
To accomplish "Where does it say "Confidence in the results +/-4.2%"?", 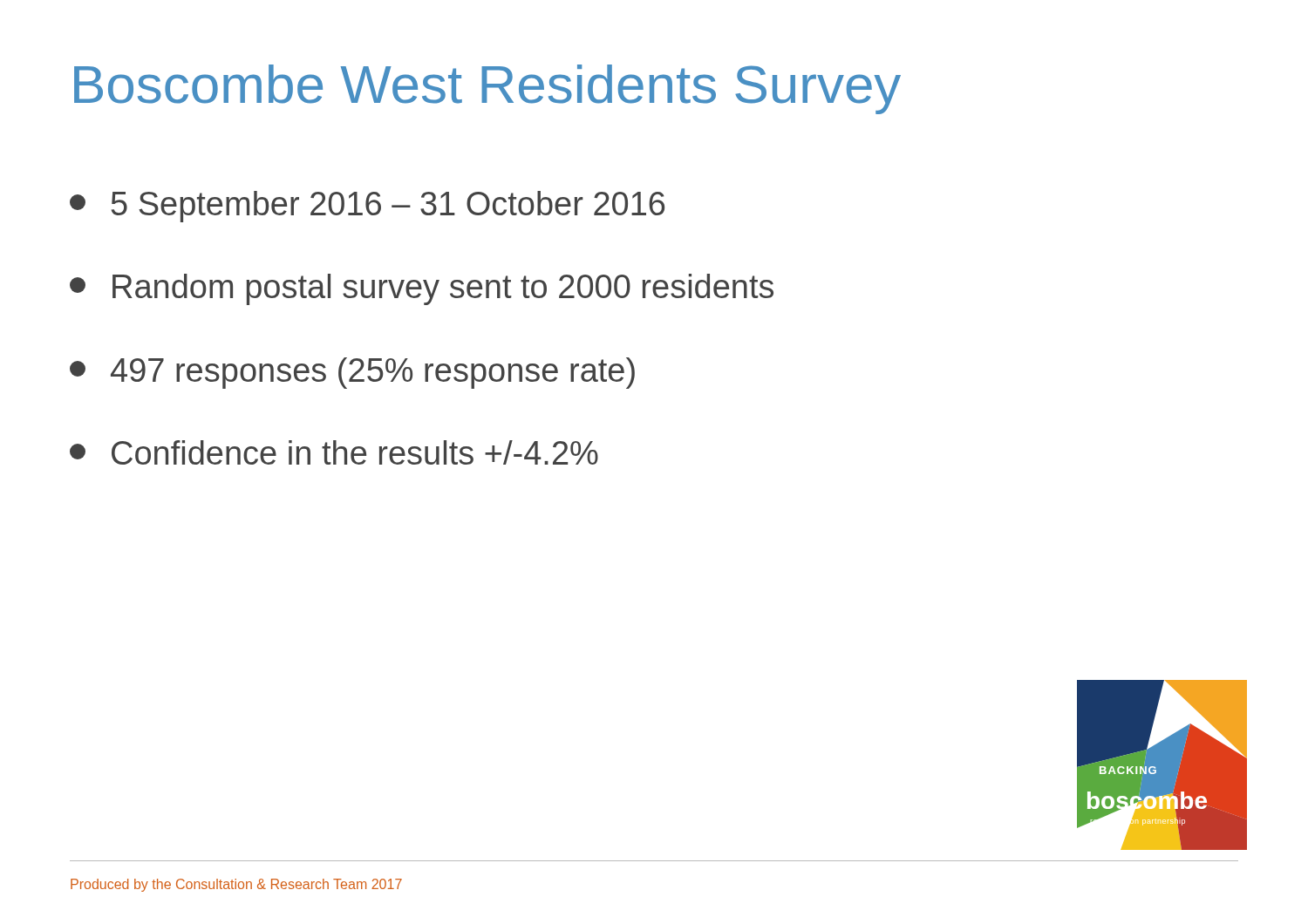I will (334, 454).
